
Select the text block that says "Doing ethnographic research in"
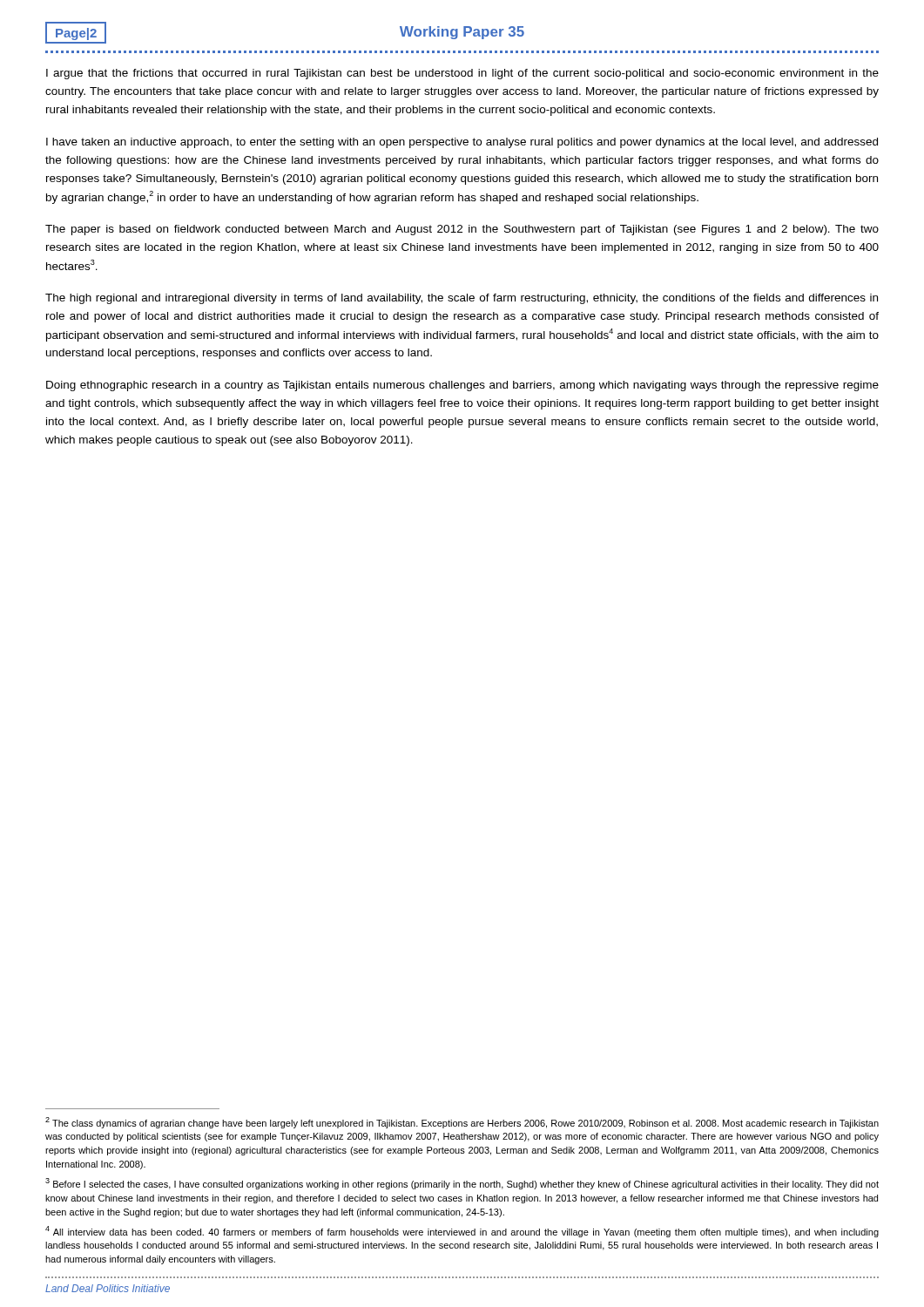(462, 412)
